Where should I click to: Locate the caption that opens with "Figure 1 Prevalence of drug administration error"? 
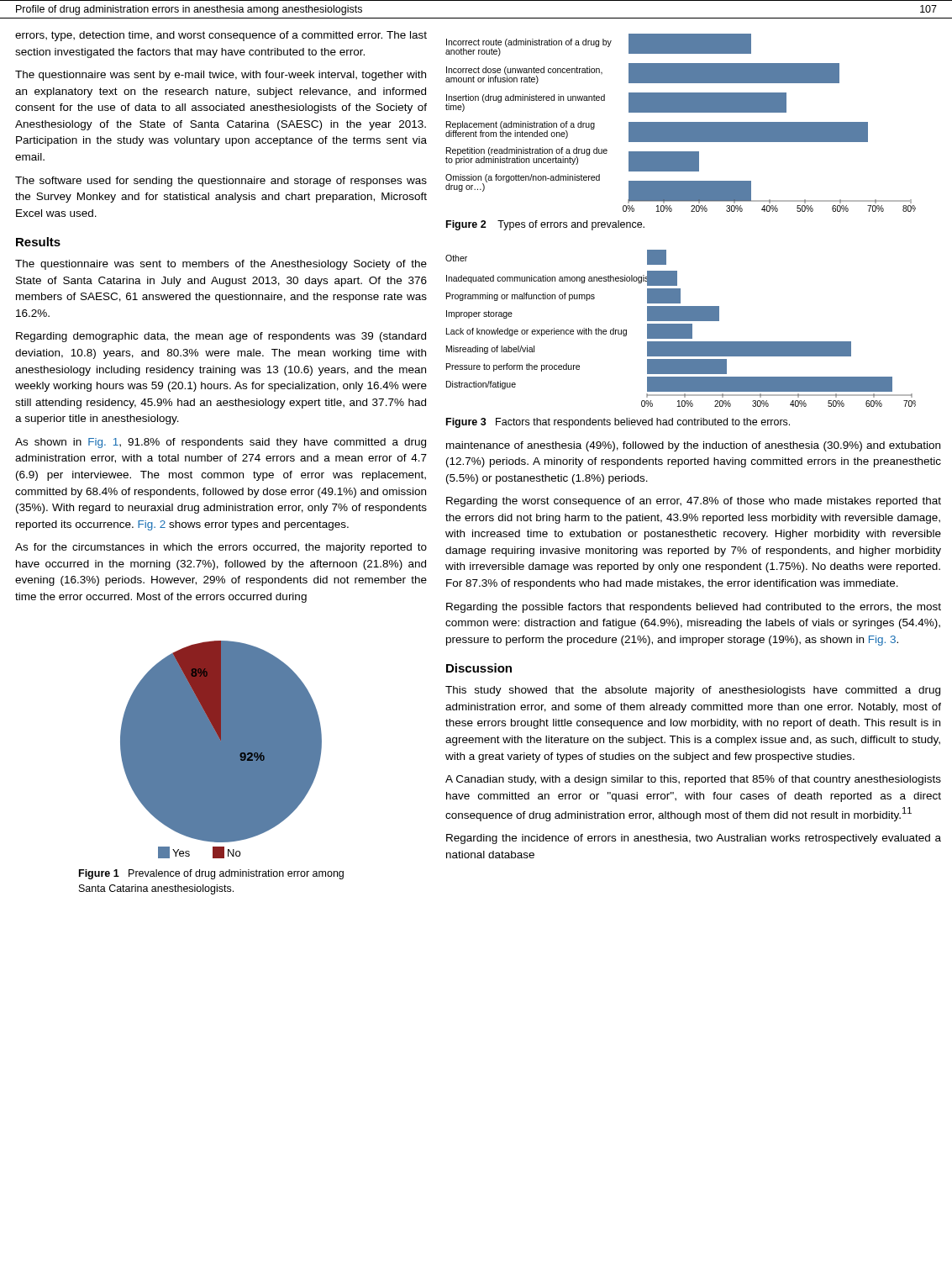[x=211, y=881]
